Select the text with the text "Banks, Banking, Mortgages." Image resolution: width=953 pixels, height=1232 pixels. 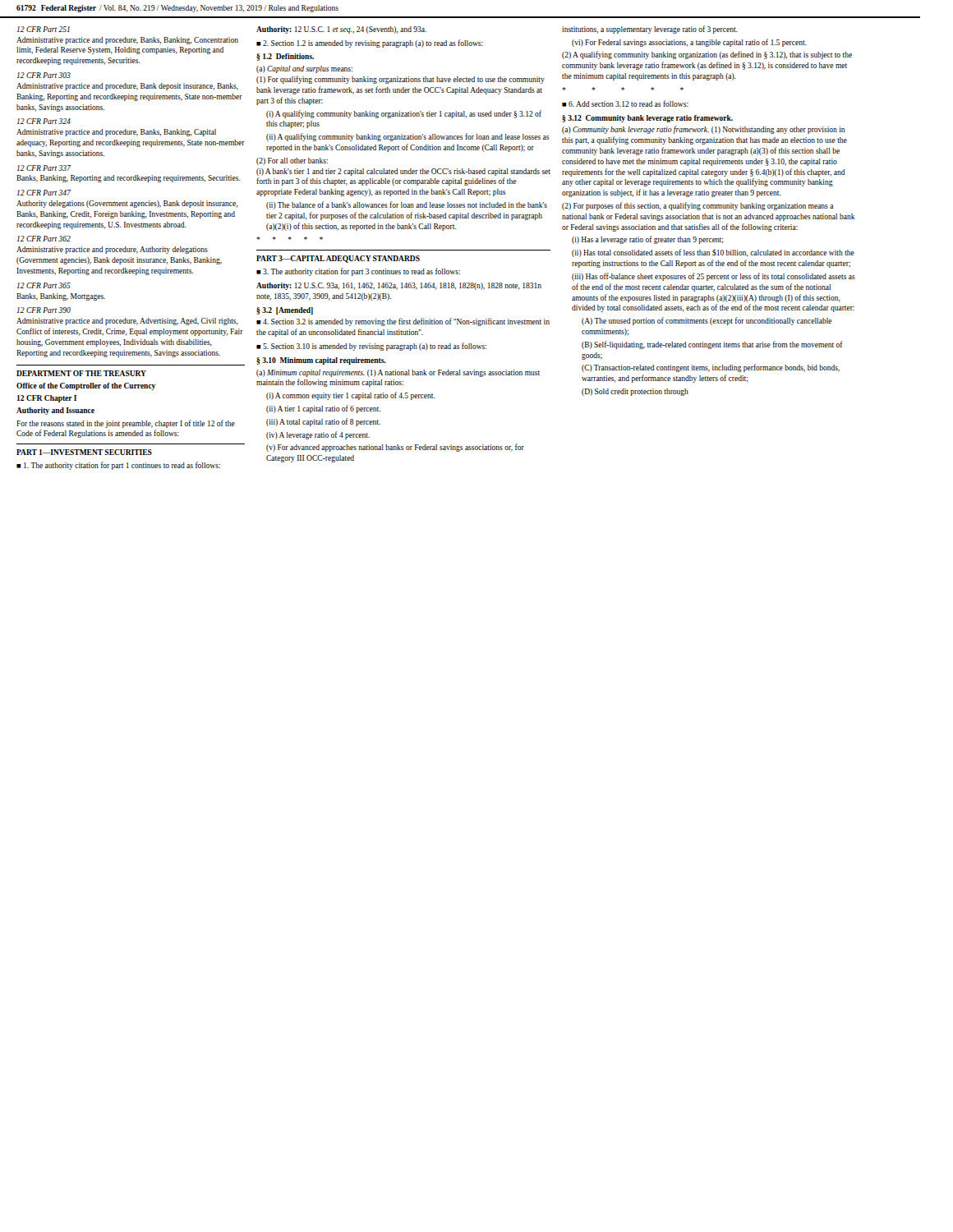point(61,296)
